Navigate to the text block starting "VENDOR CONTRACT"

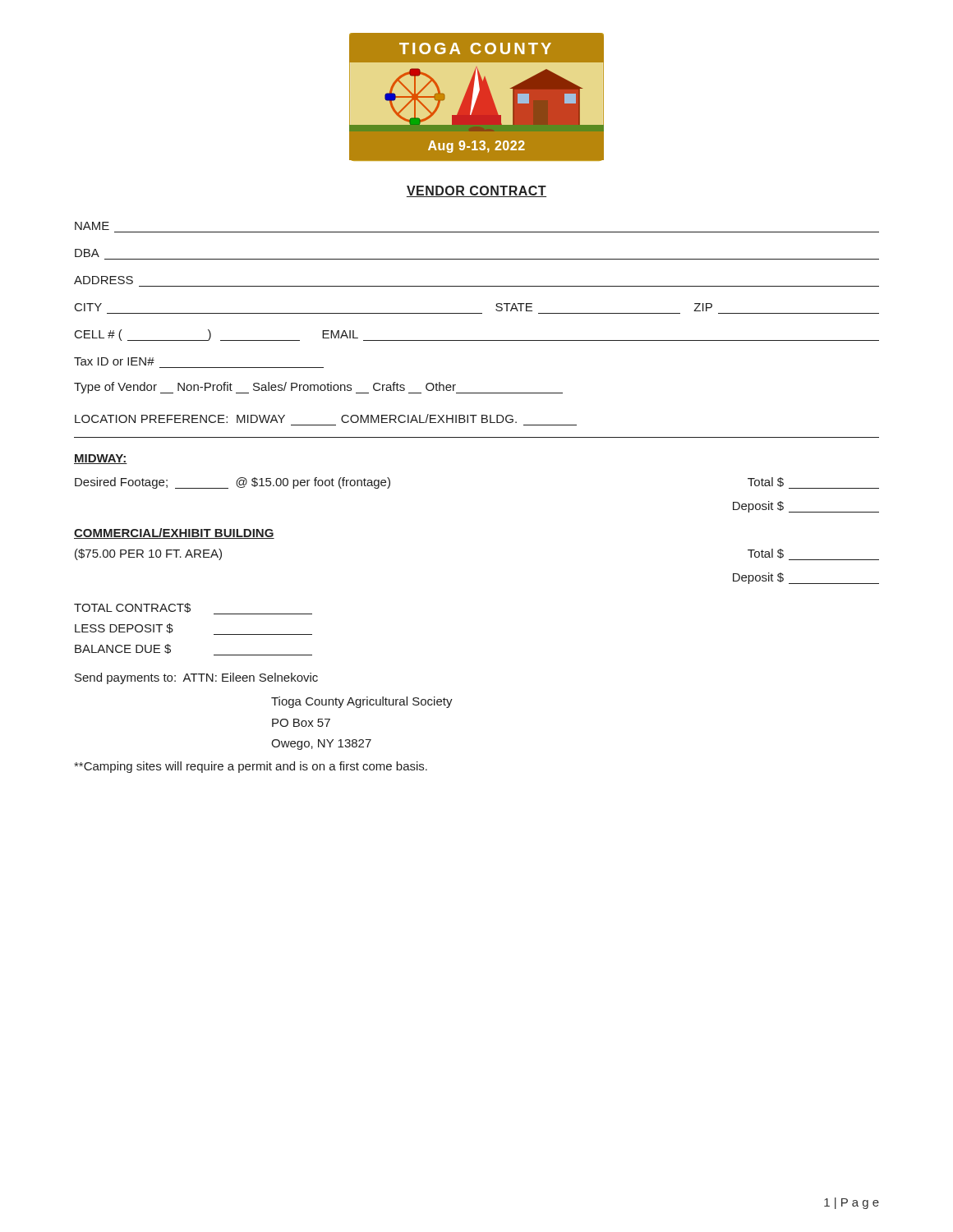pos(476,191)
